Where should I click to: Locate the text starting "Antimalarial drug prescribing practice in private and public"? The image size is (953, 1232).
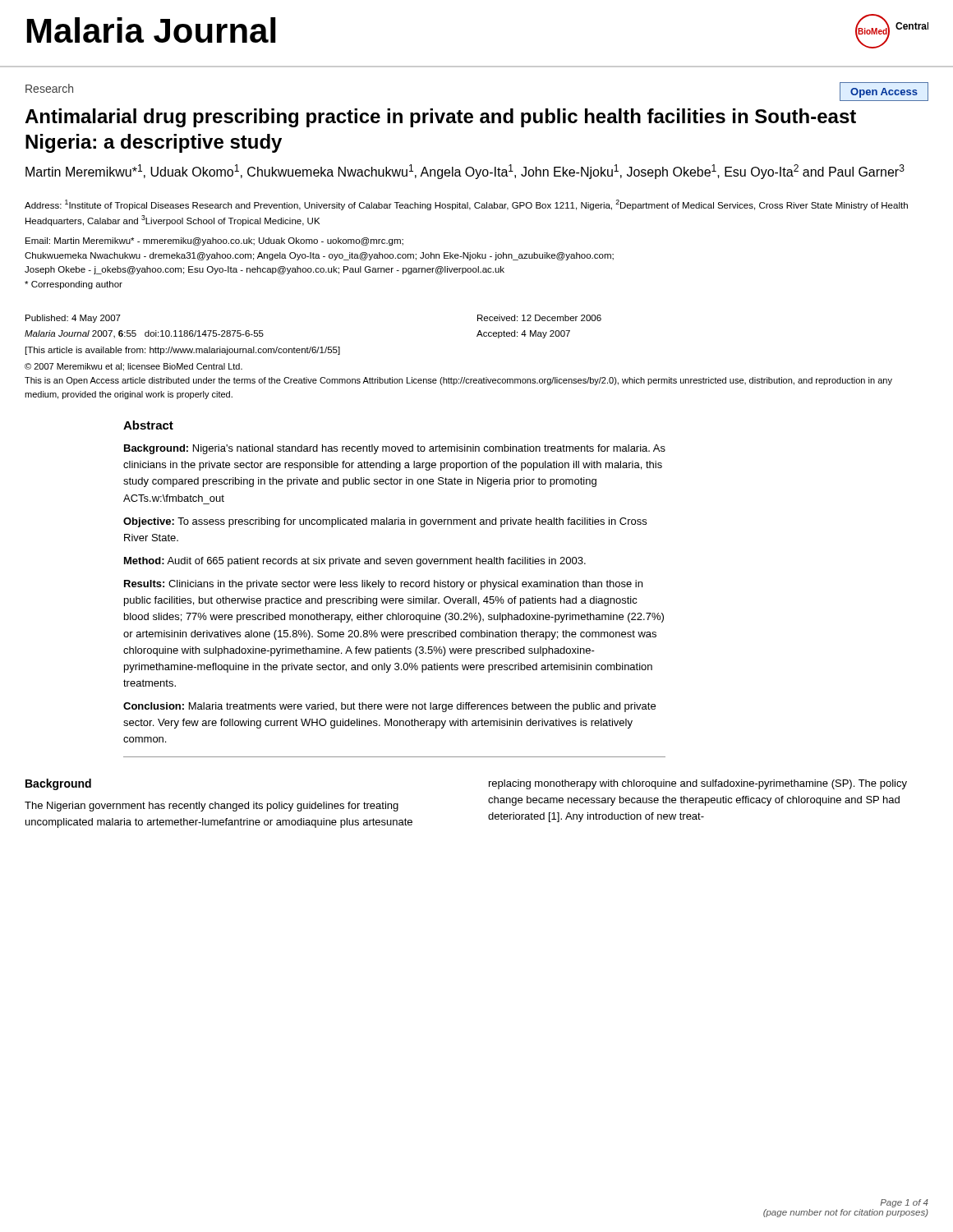coord(440,129)
